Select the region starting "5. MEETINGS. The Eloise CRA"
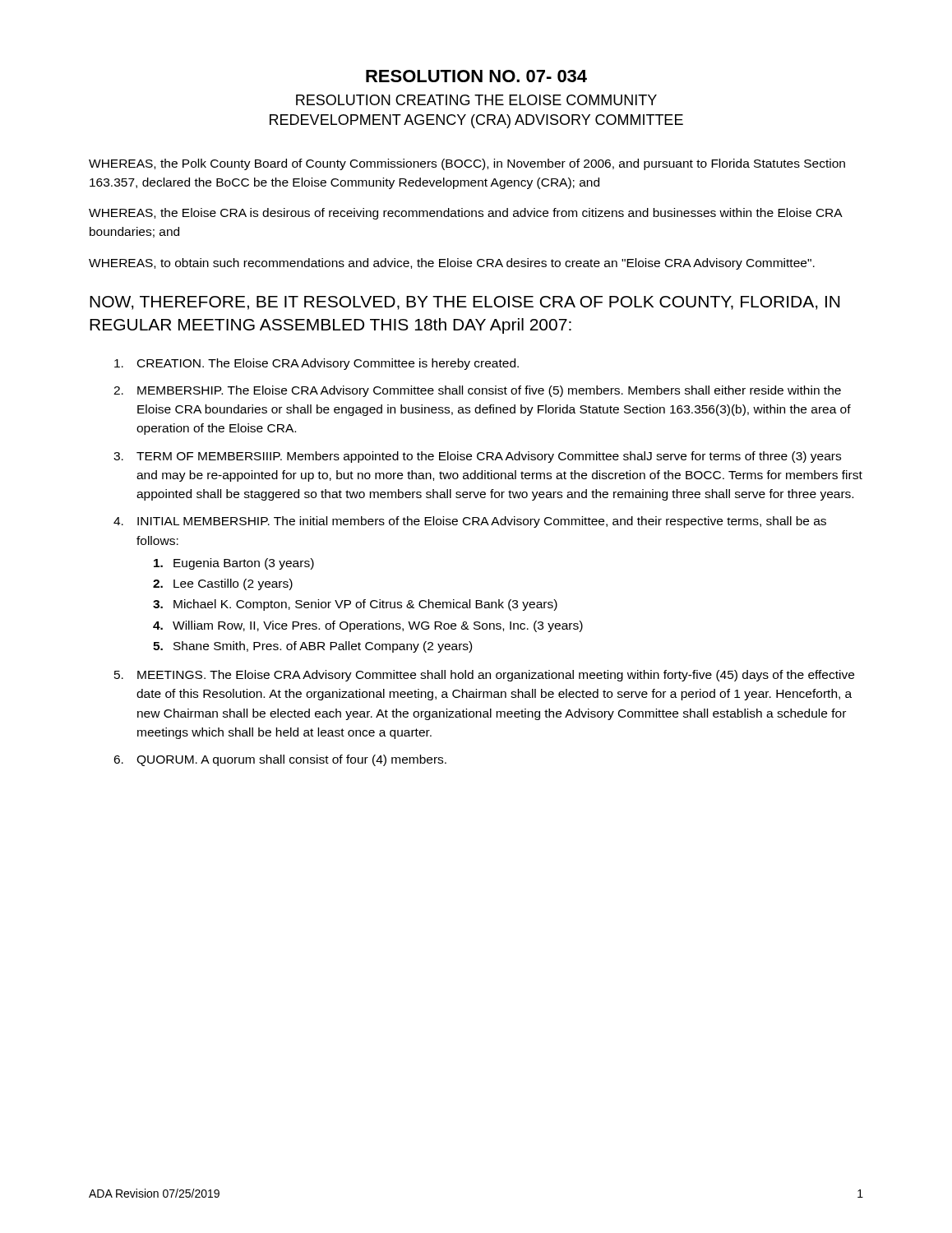This screenshot has width=952, height=1233. 488,703
